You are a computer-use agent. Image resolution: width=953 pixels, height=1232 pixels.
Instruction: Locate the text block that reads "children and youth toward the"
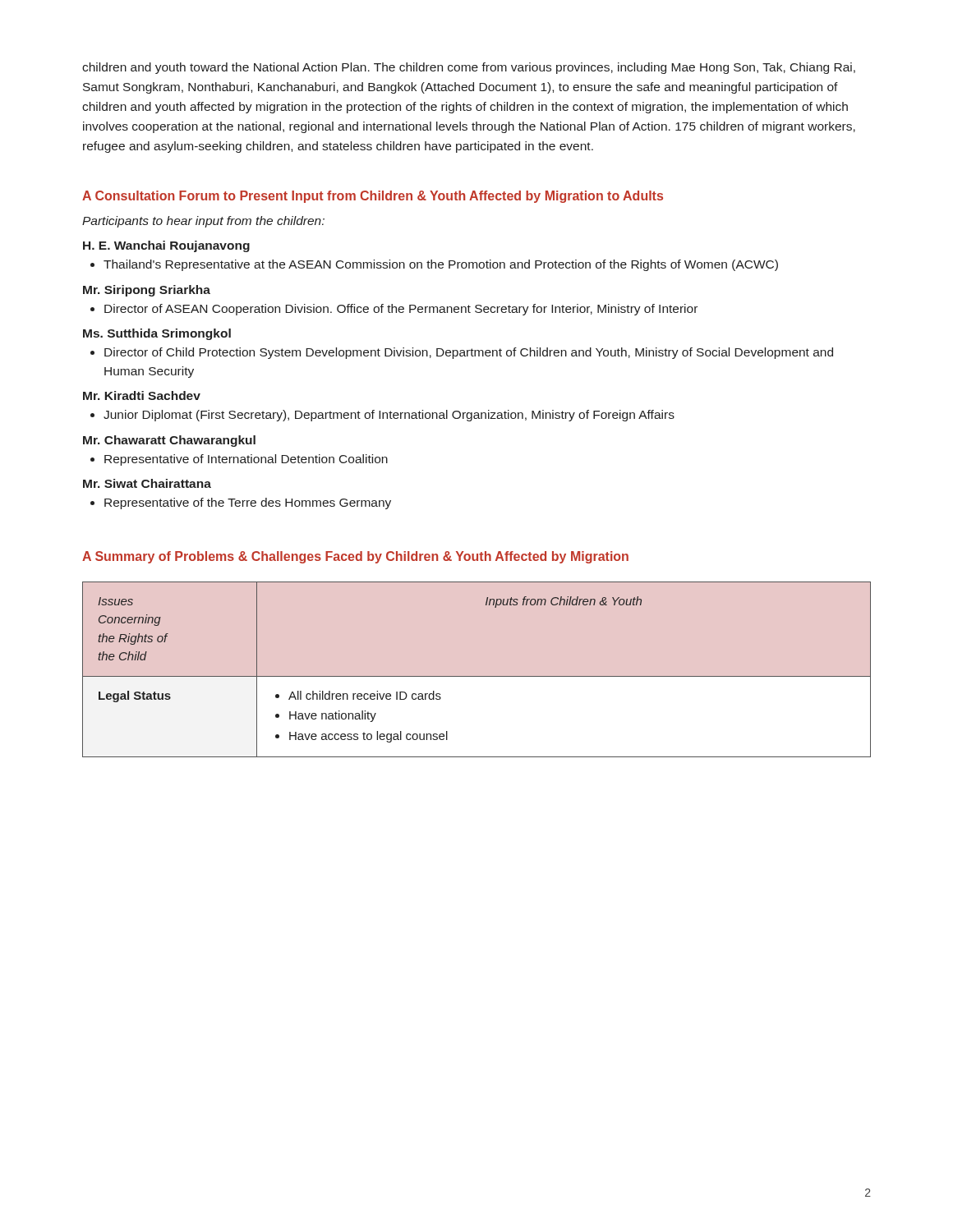(469, 106)
